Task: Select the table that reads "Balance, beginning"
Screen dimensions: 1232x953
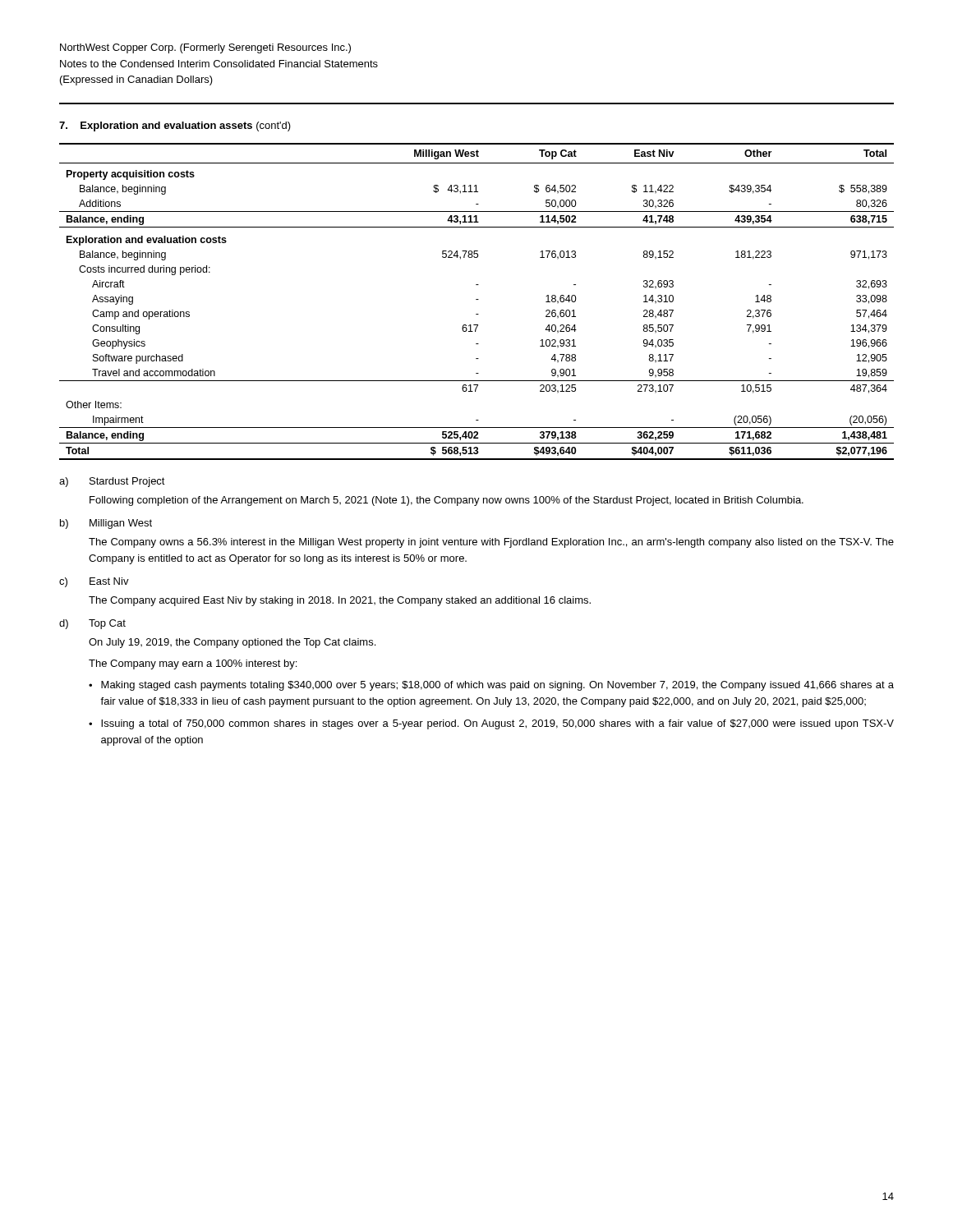Action: point(476,301)
